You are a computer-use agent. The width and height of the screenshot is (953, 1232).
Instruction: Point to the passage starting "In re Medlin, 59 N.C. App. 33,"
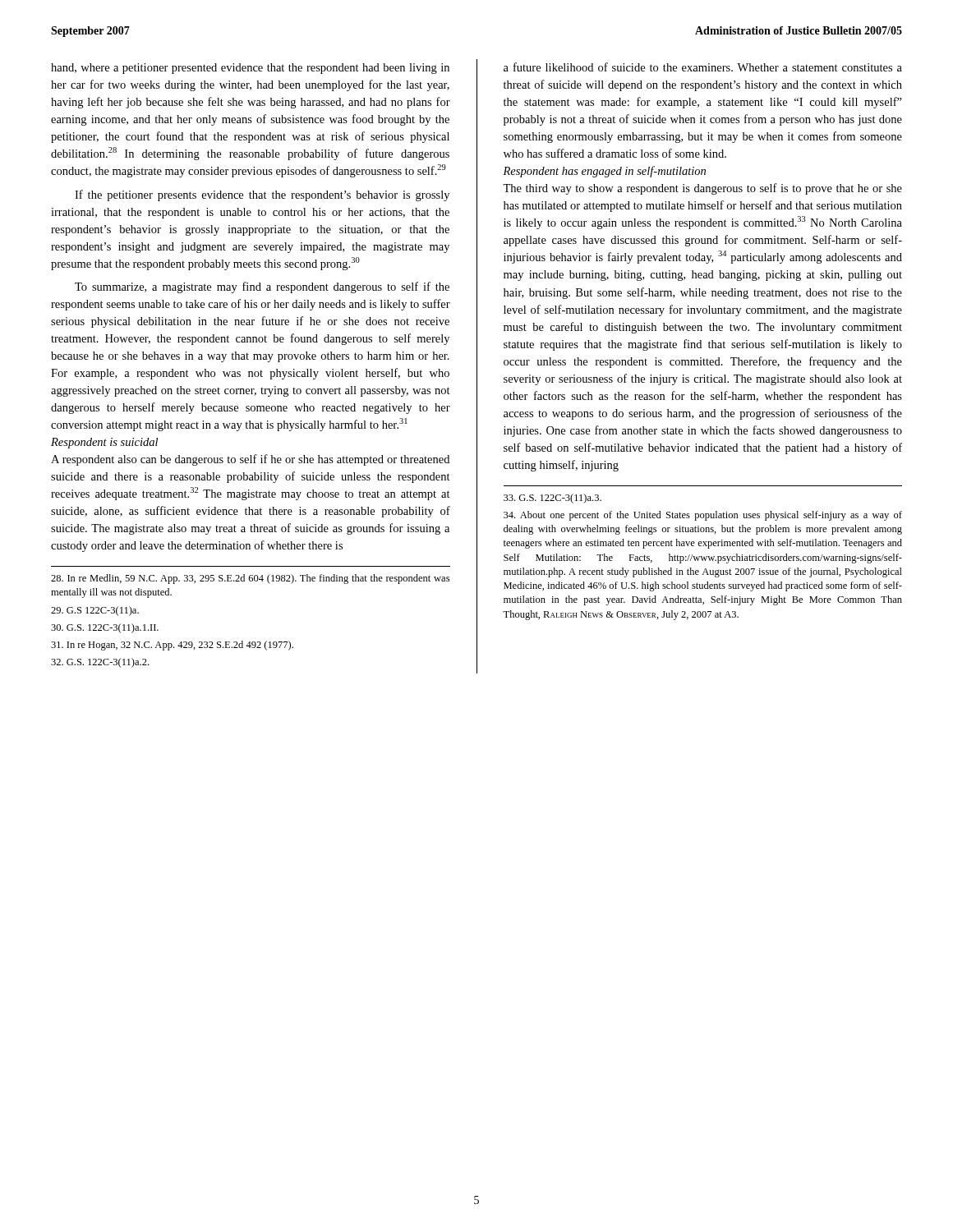pyautogui.click(x=250, y=586)
